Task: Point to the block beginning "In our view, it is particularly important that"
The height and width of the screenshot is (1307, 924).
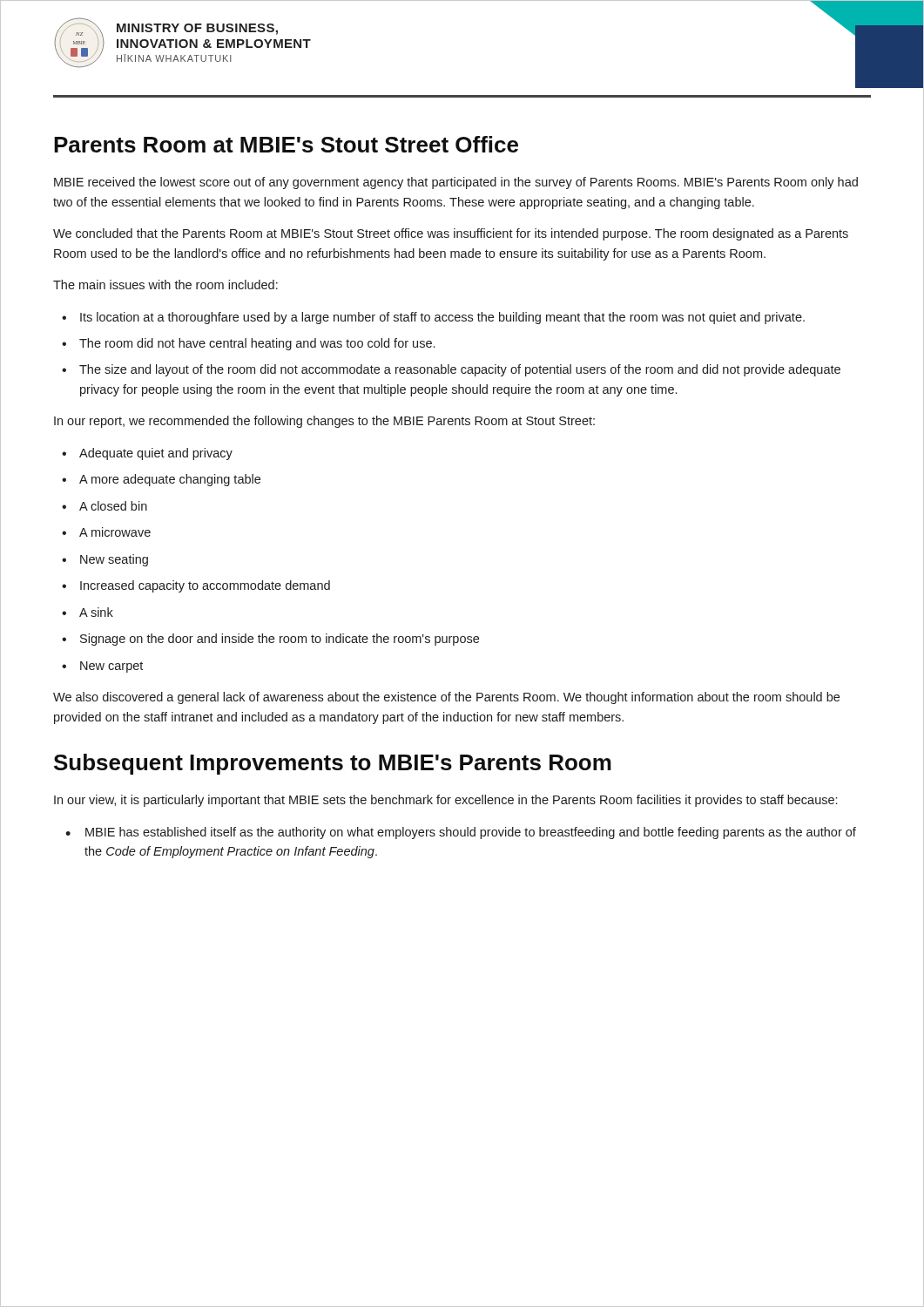Action: pos(446,800)
